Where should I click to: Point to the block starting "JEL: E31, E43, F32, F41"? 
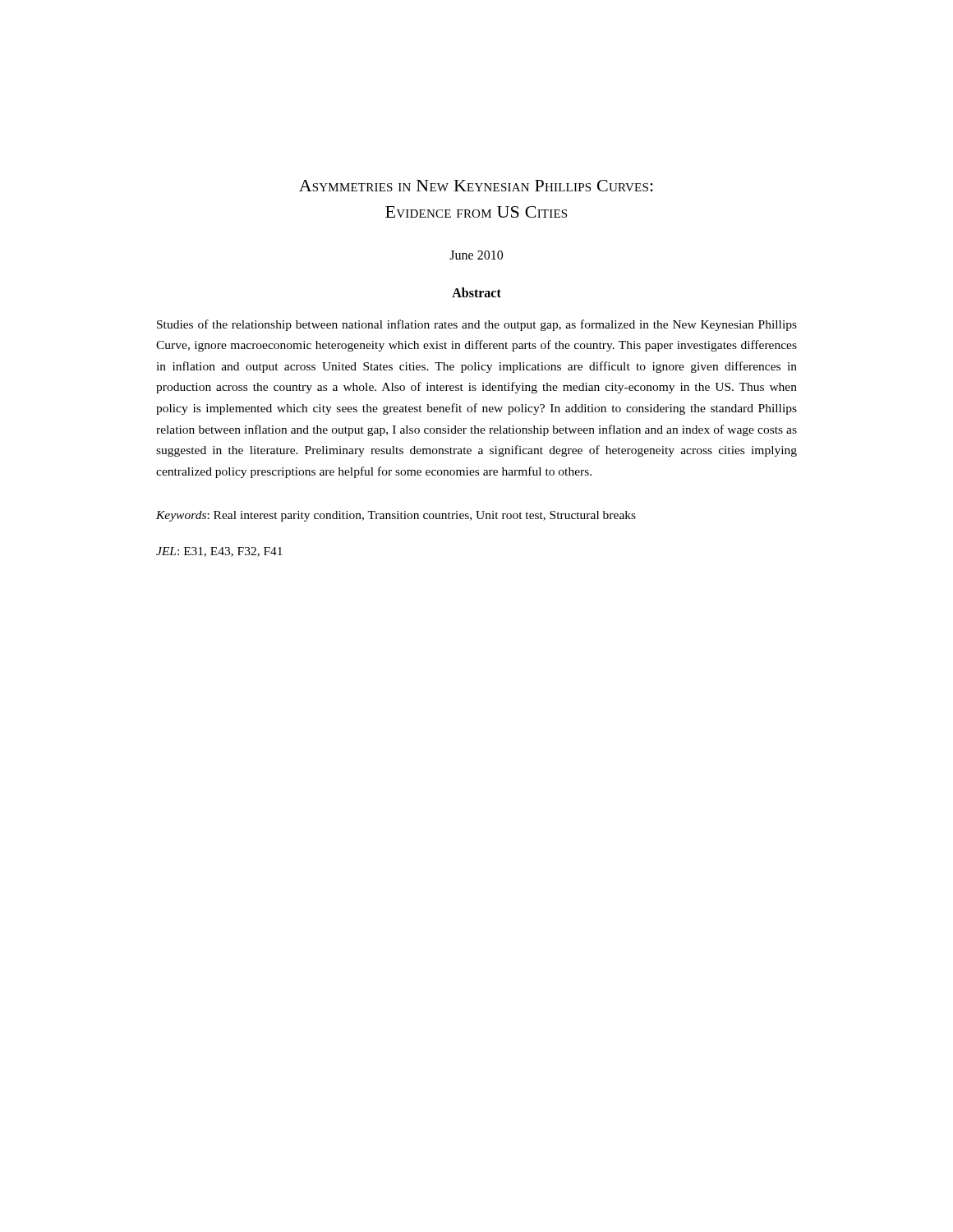coord(220,551)
